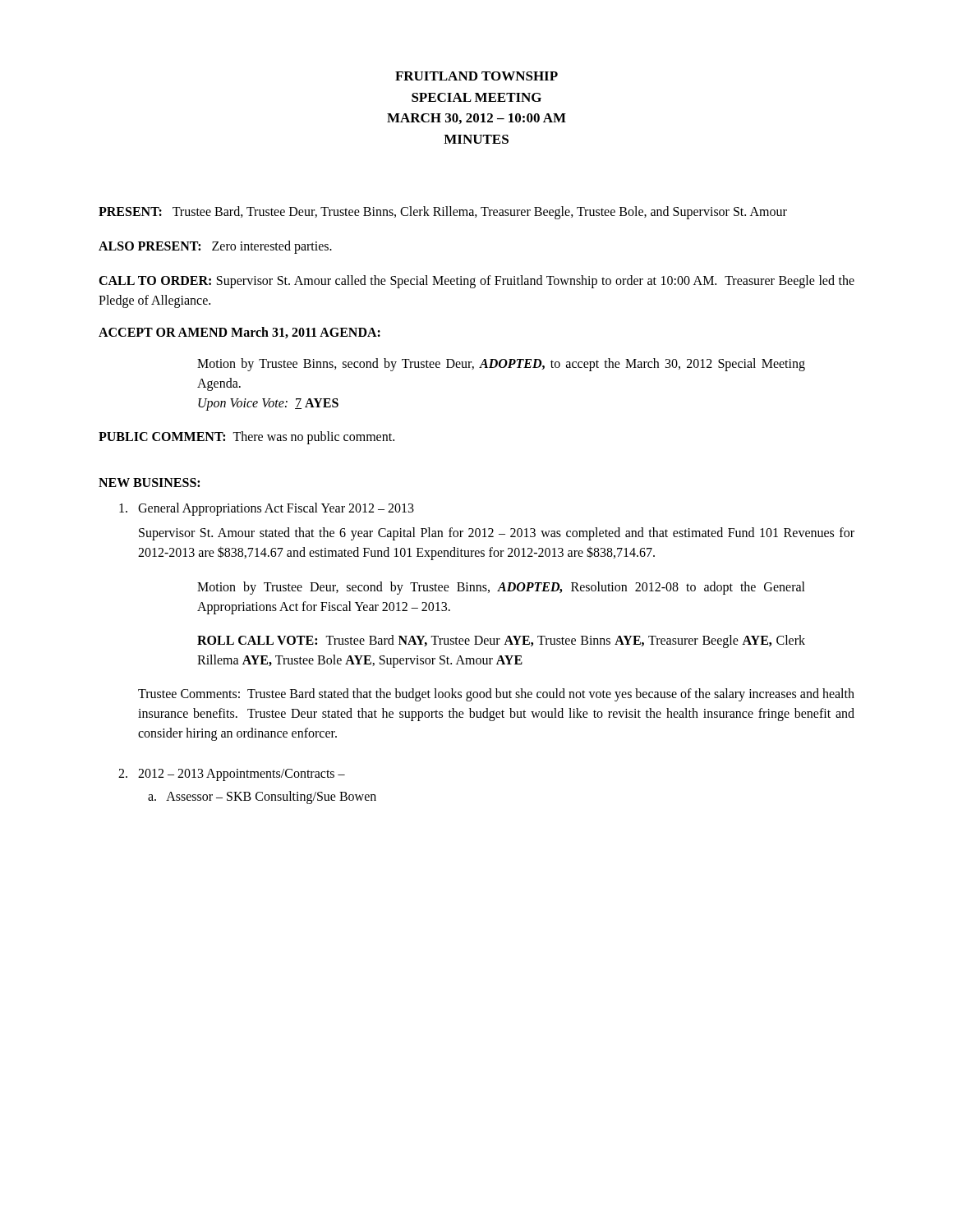This screenshot has width=953, height=1232.
Task: Click the passage that begins "PRESENT: Trustee Bard, Trustee Deur, Trustee Binns,"
Action: 443,211
